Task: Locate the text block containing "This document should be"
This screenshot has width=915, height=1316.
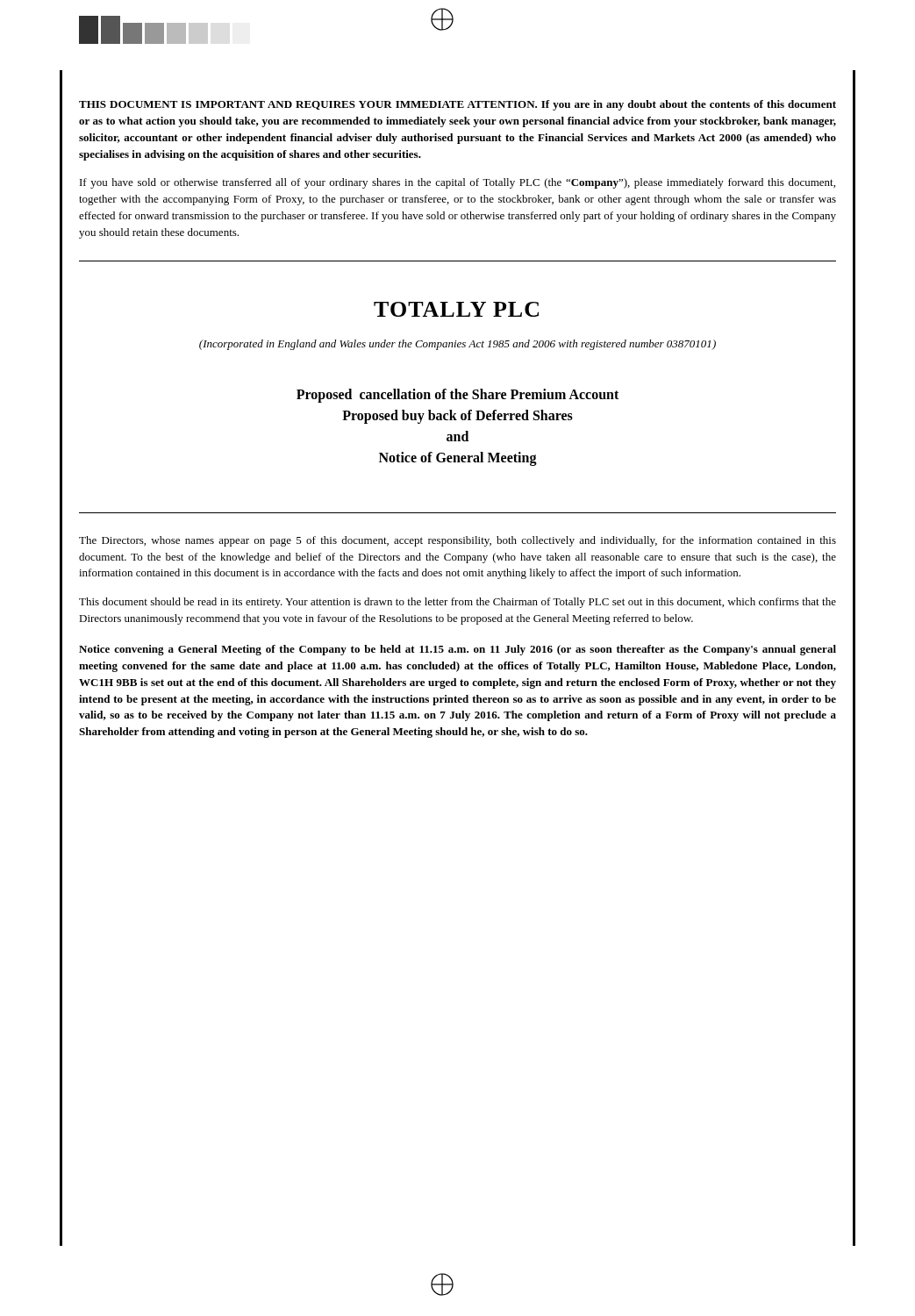Action: tap(458, 611)
